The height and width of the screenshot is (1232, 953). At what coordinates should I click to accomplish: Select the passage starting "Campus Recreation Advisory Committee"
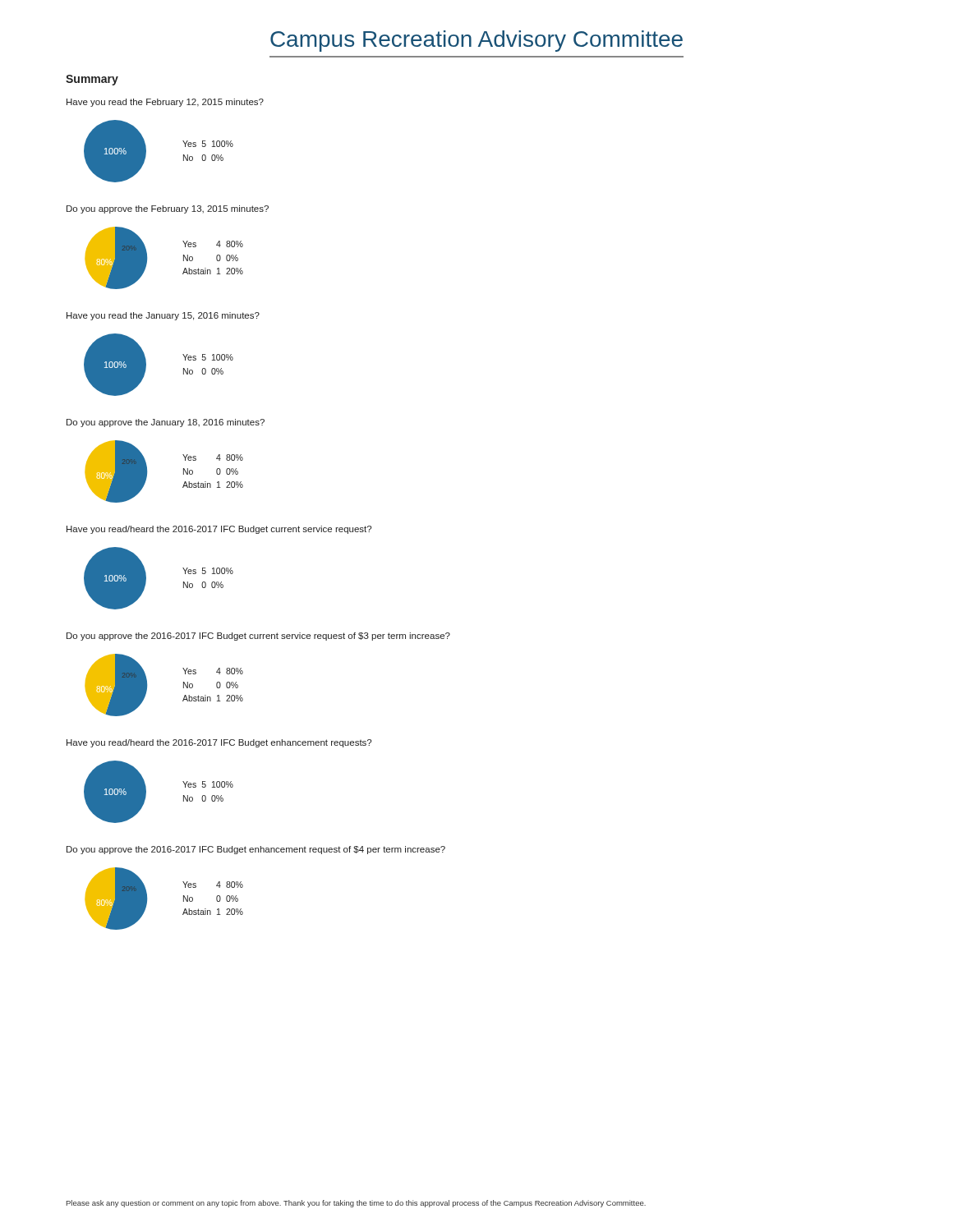pos(476,42)
